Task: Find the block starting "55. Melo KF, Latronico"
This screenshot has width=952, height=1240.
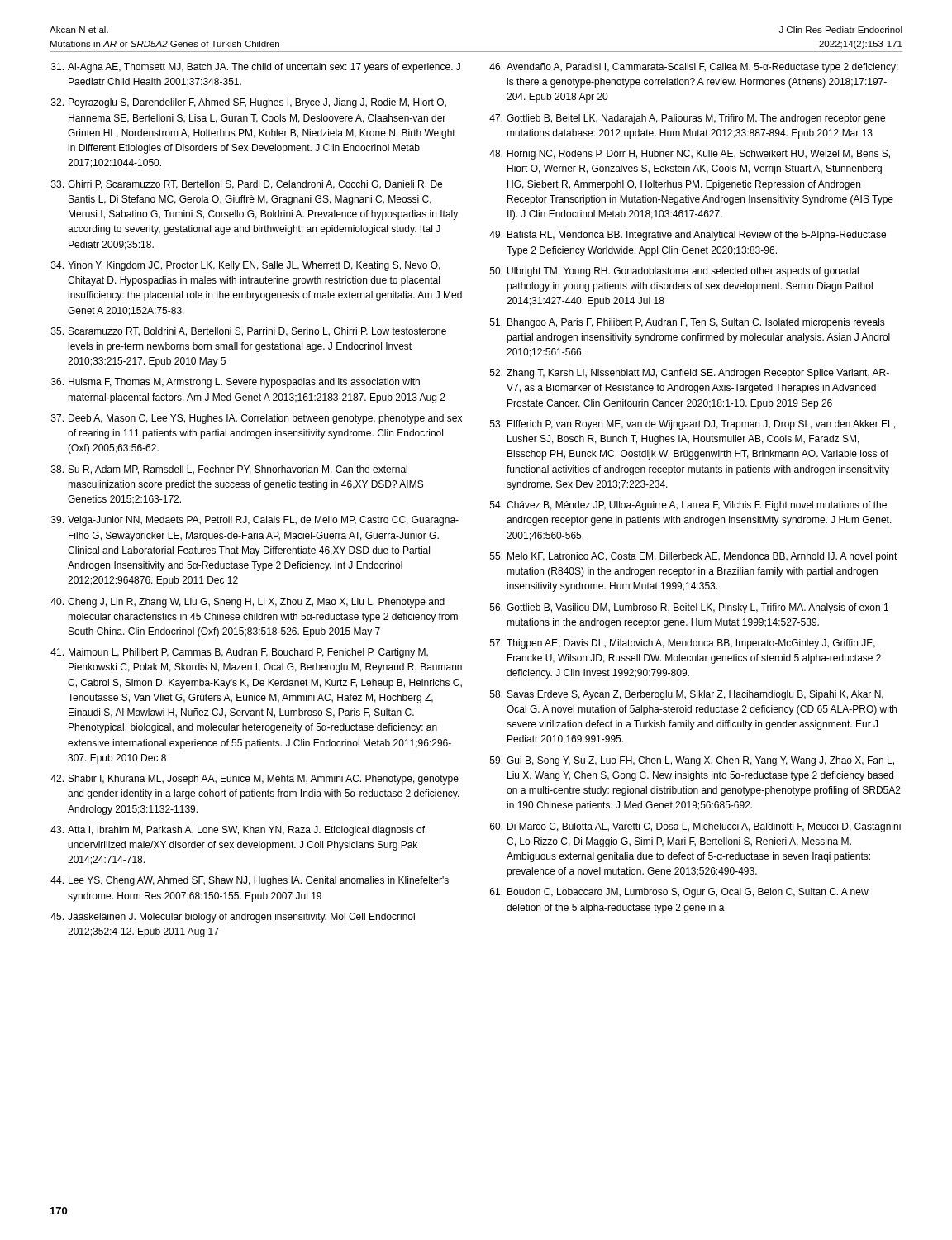Action: click(x=695, y=571)
